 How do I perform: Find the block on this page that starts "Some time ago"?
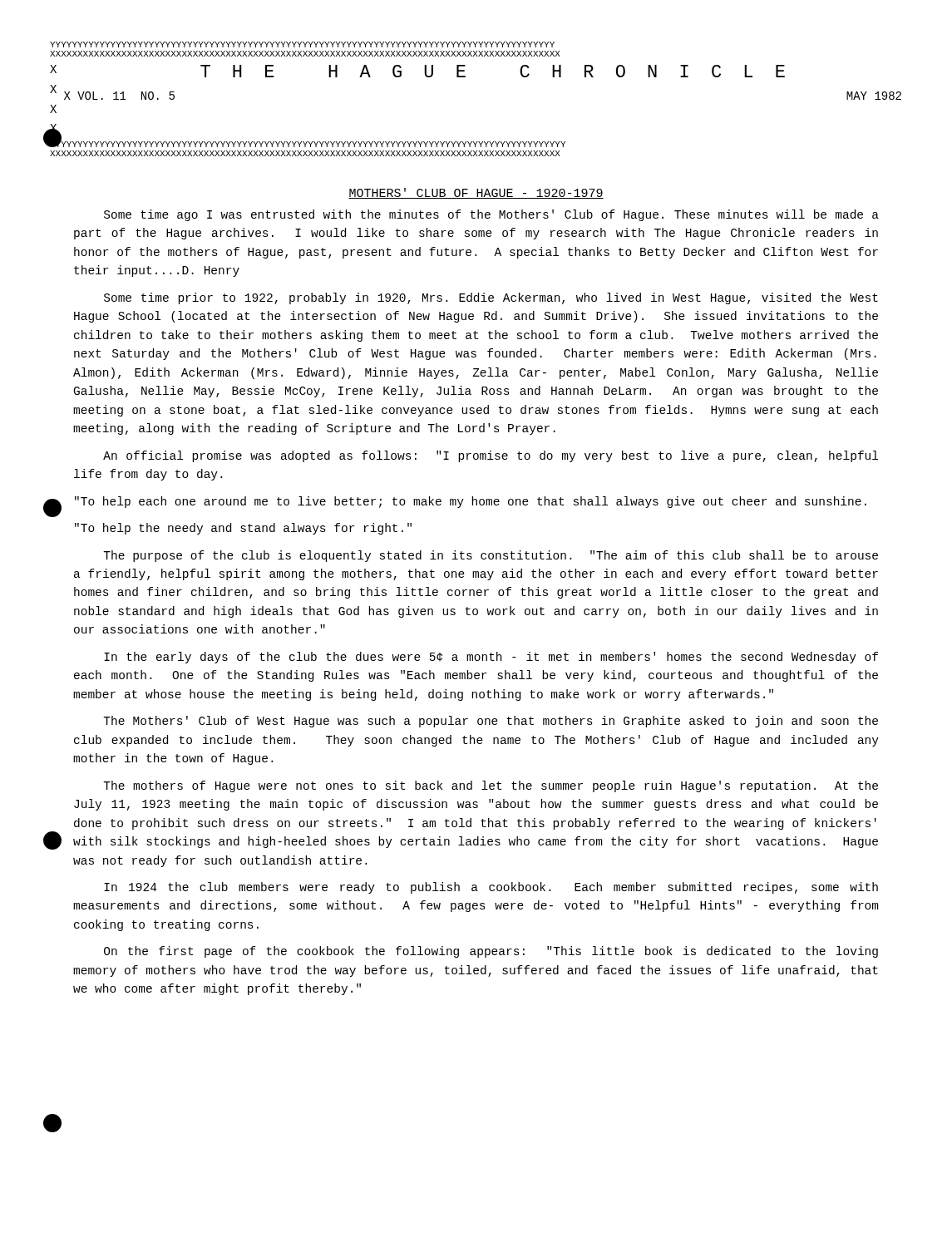[476, 243]
